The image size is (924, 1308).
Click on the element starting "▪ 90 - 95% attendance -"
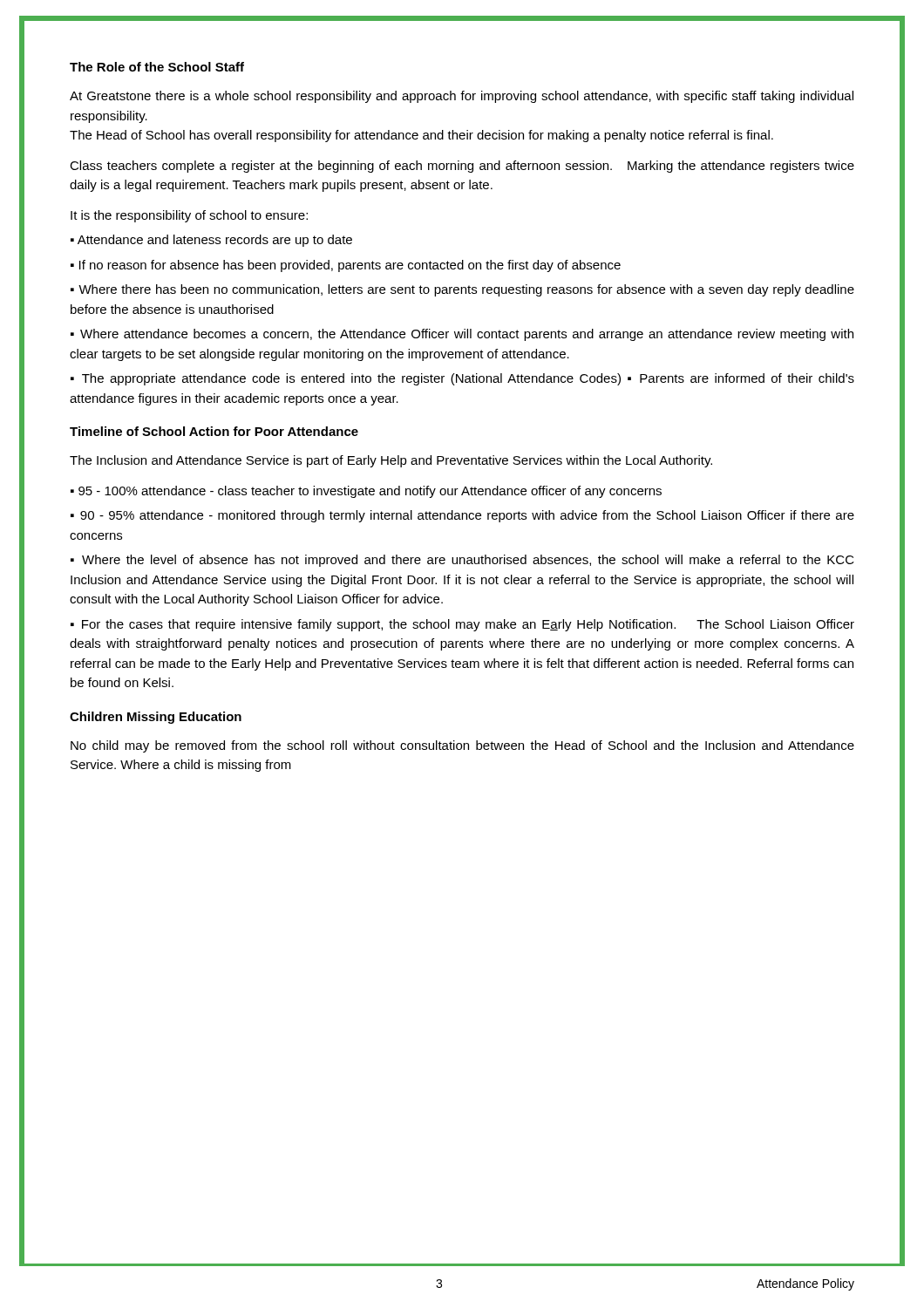(462, 525)
